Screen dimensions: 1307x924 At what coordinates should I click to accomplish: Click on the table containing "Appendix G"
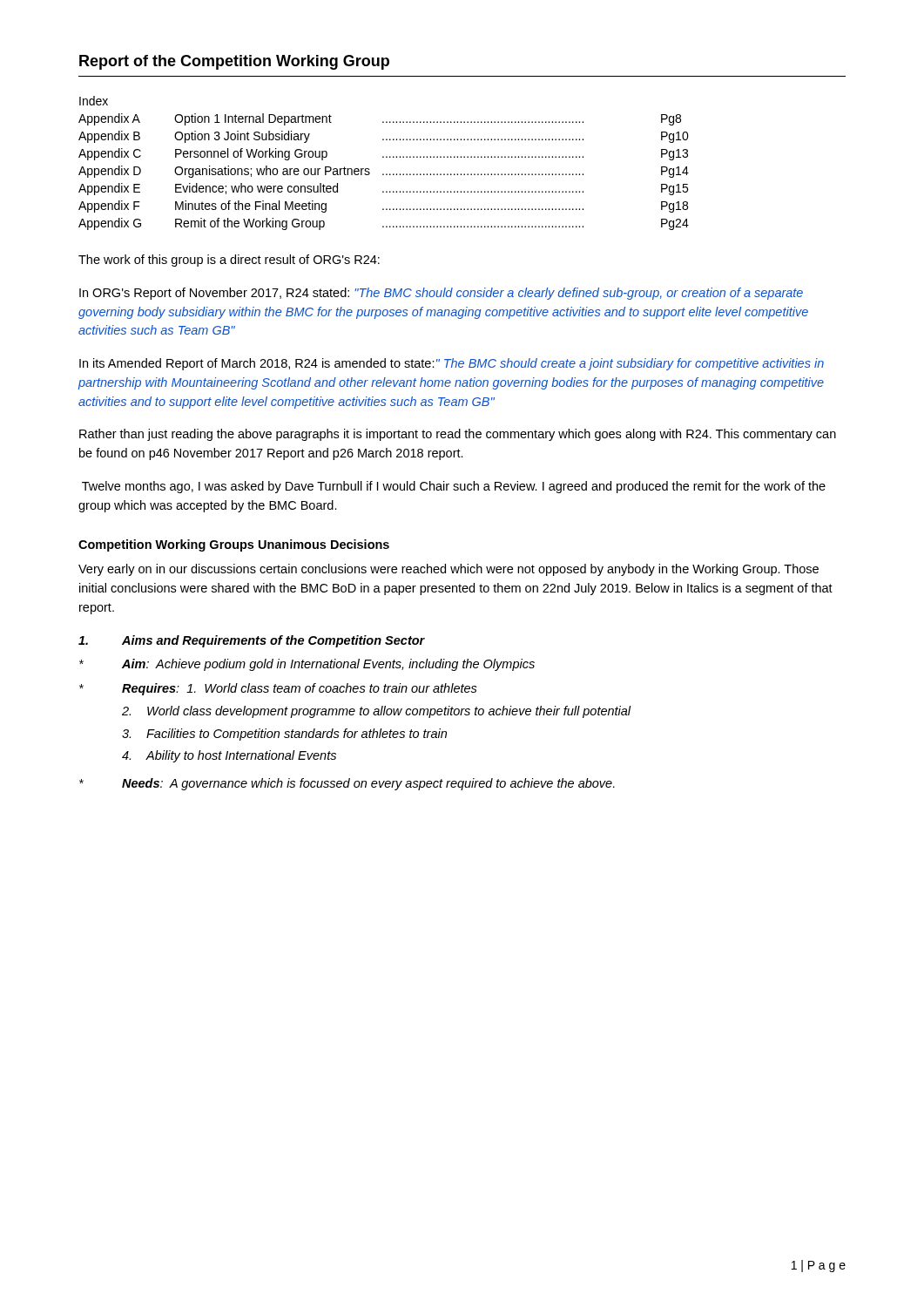coord(462,162)
